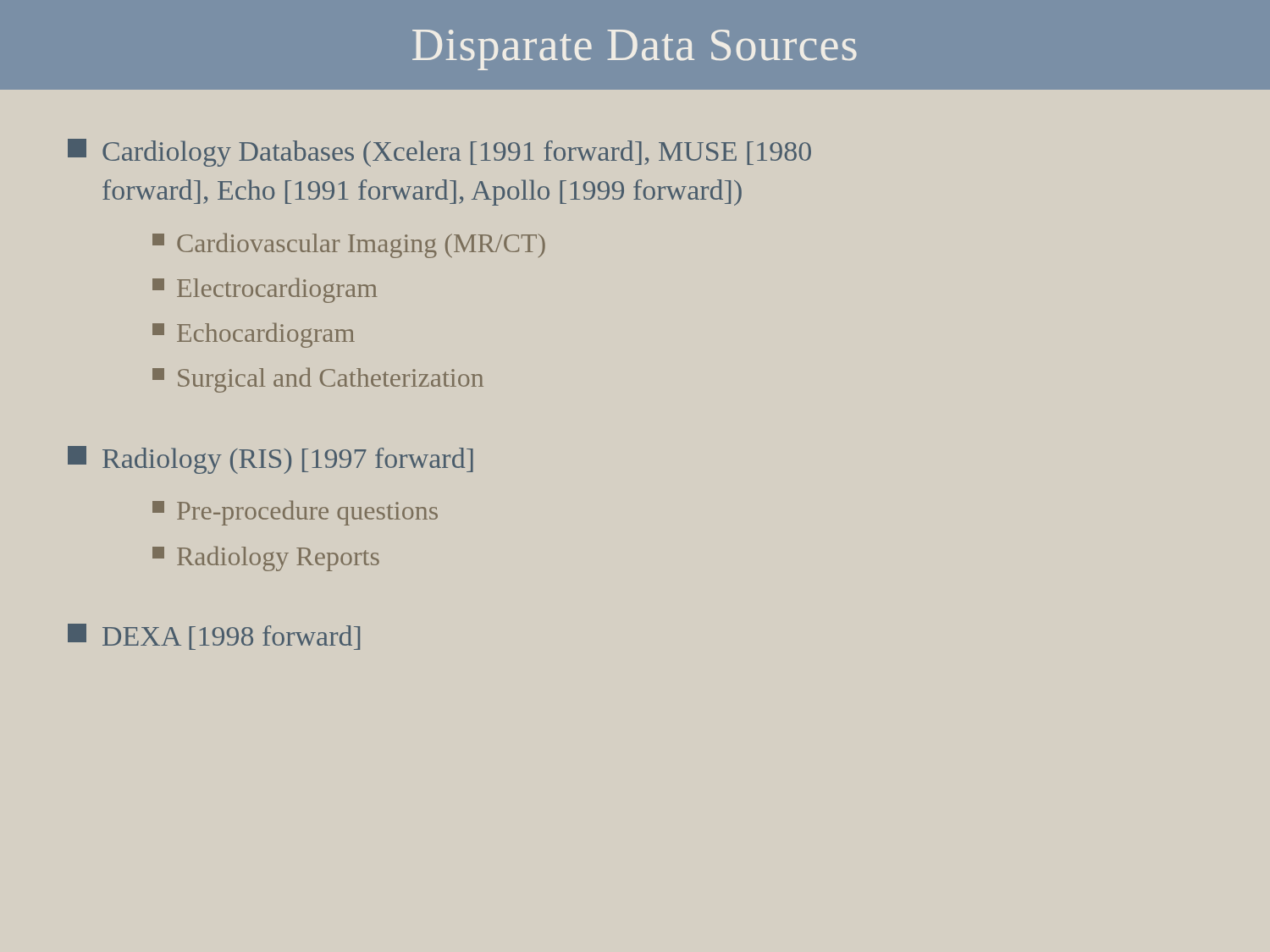Click on the element starting "Cardiology Databases (Xcelera [1991 forward], MUSE"
This screenshot has width=1270, height=952.
click(x=635, y=171)
